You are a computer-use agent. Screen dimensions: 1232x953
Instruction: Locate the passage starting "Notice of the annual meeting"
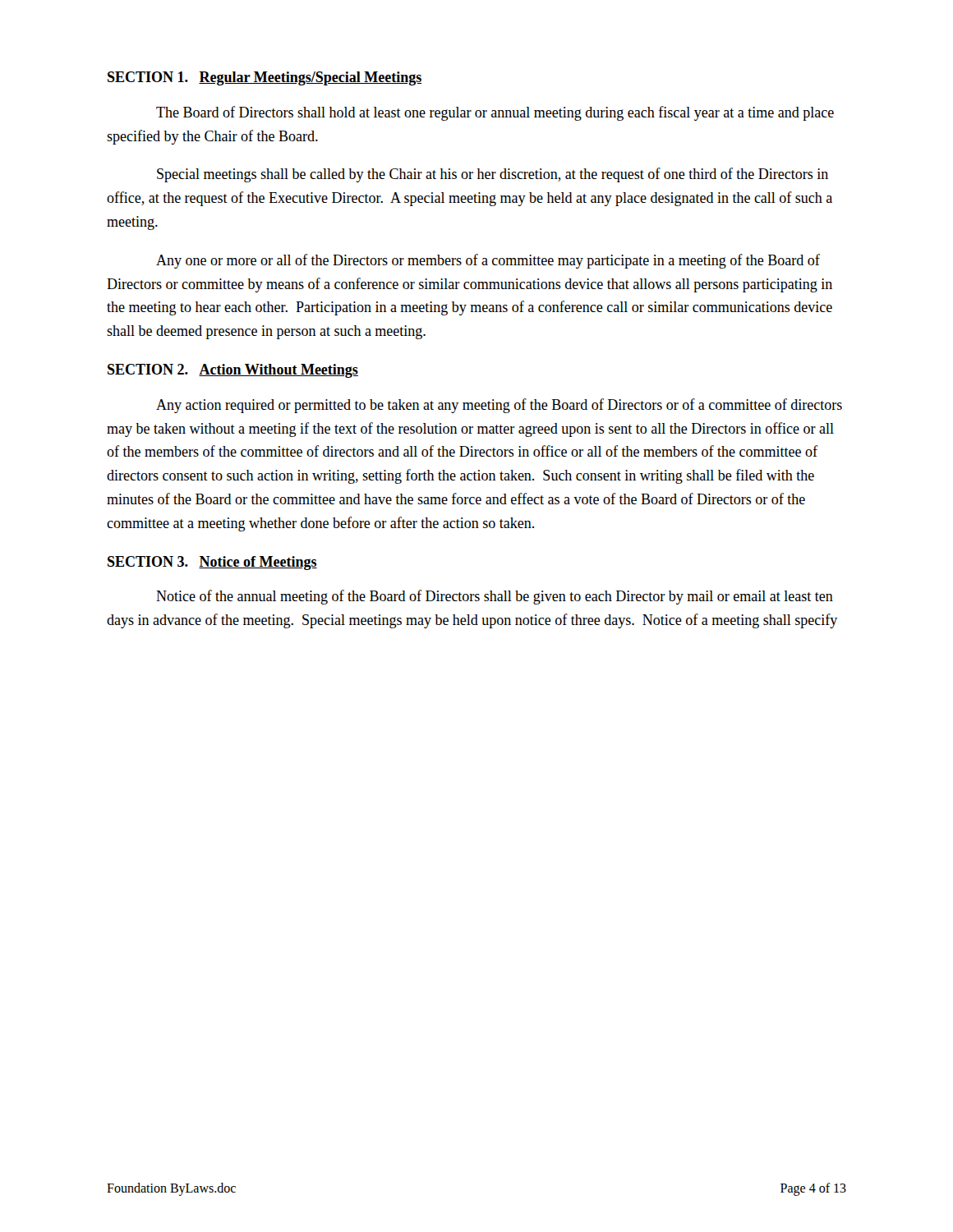tap(472, 608)
